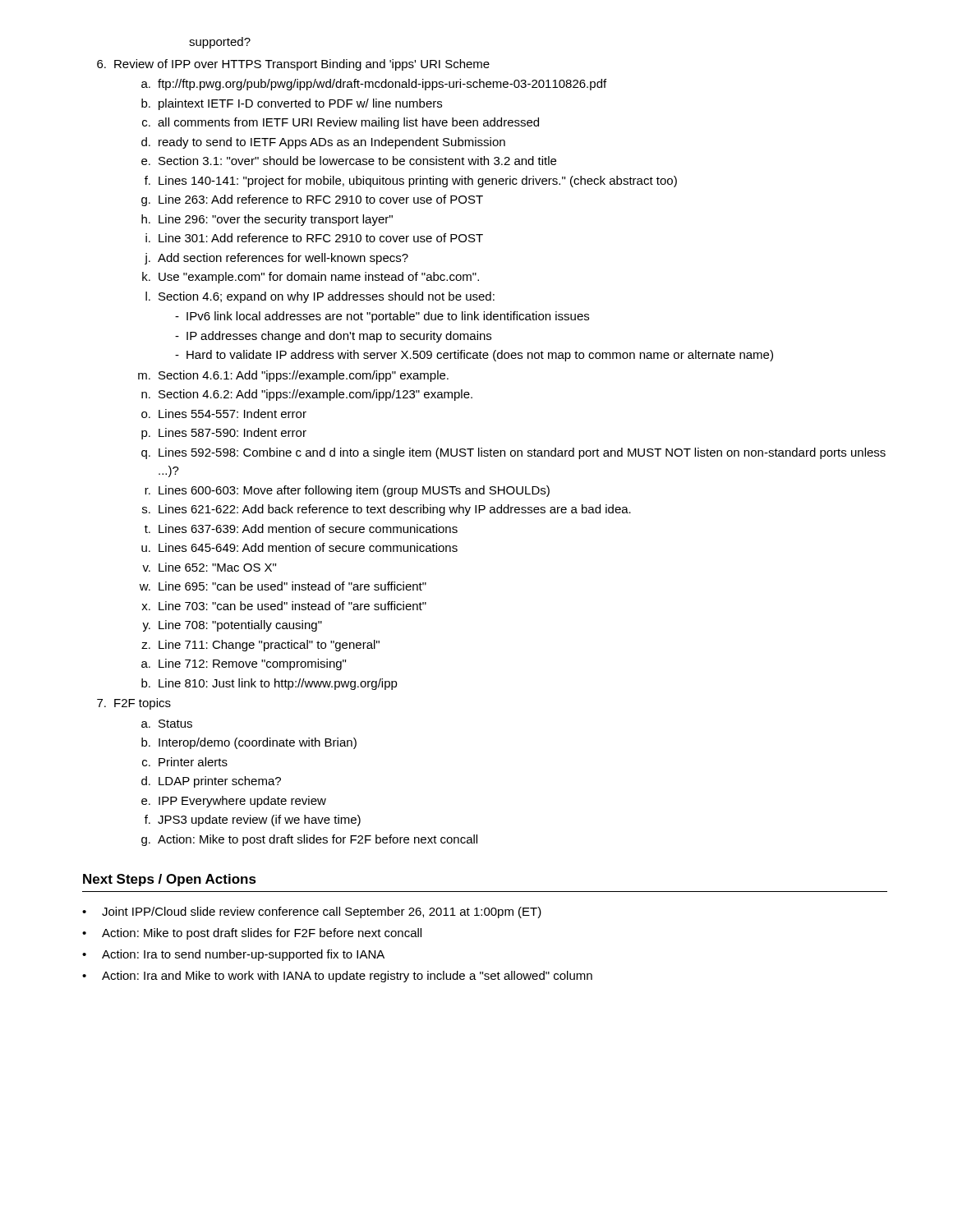953x1232 pixels.
Task: Where is the passage that starts "- IPv6 link local addresses are not "portable""?
Action: 522,316
